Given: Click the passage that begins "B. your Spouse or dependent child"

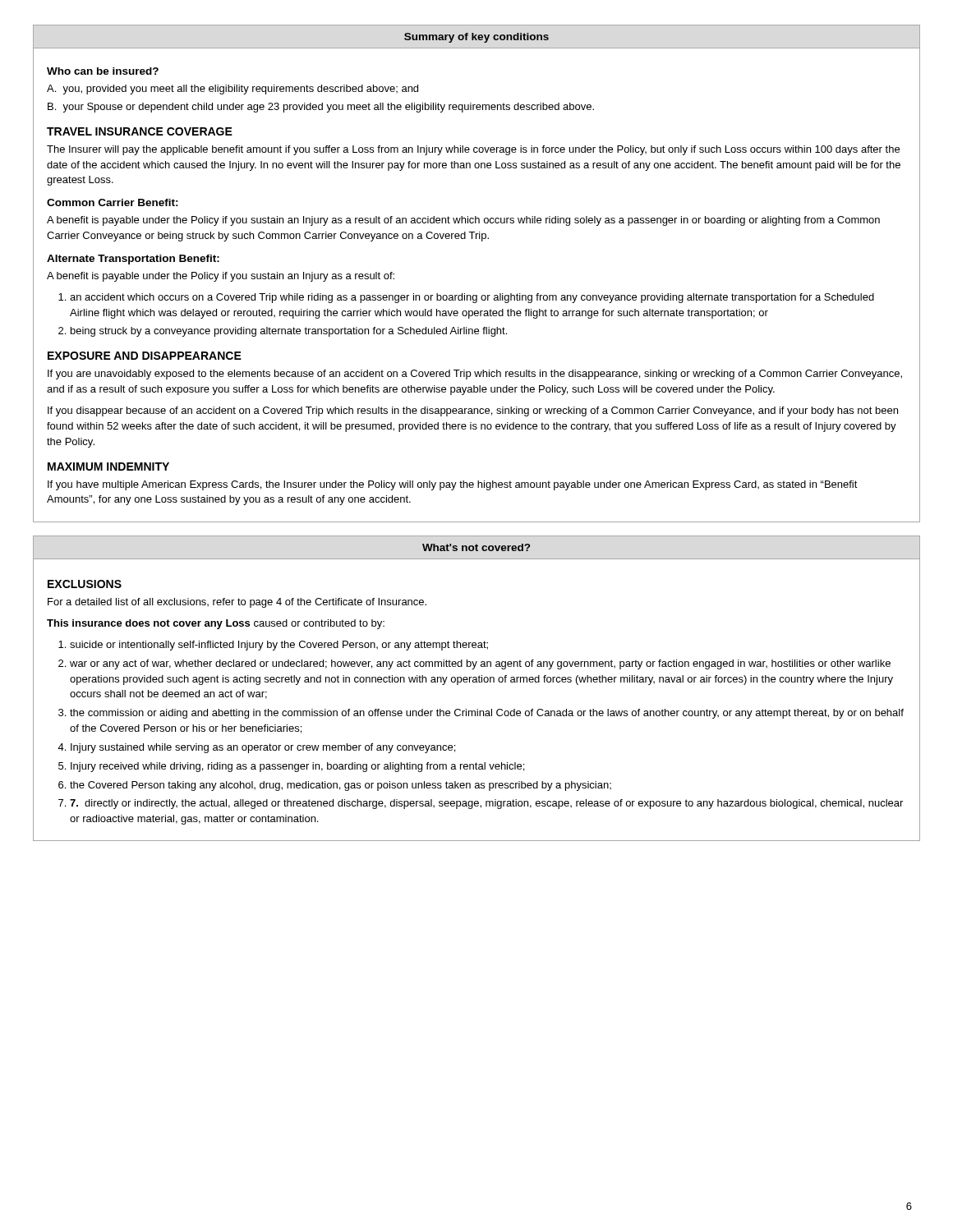Looking at the screenshot, I should (x=321, y=106).
